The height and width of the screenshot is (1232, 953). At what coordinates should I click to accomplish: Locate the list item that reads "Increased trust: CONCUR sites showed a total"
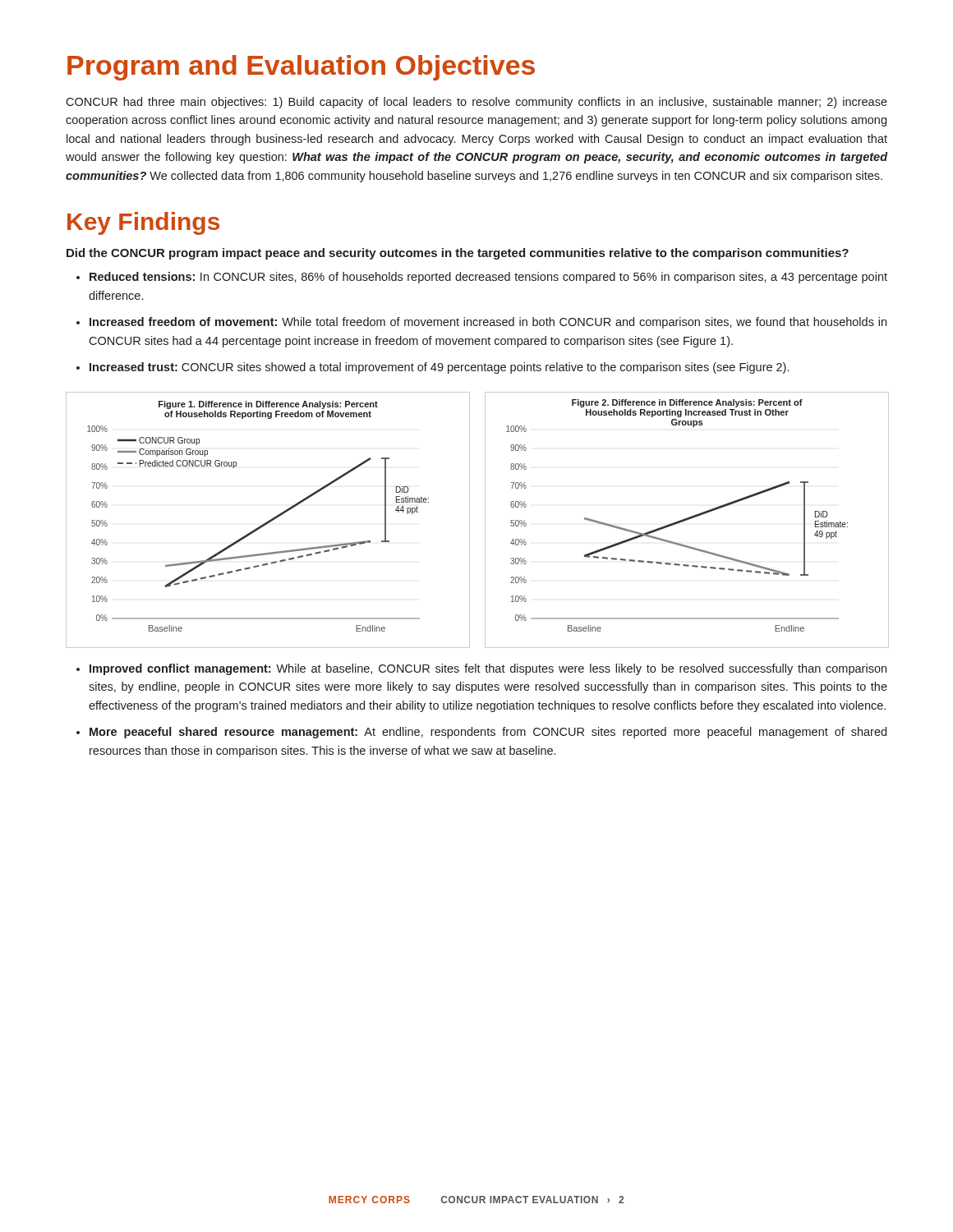[439, 367]
